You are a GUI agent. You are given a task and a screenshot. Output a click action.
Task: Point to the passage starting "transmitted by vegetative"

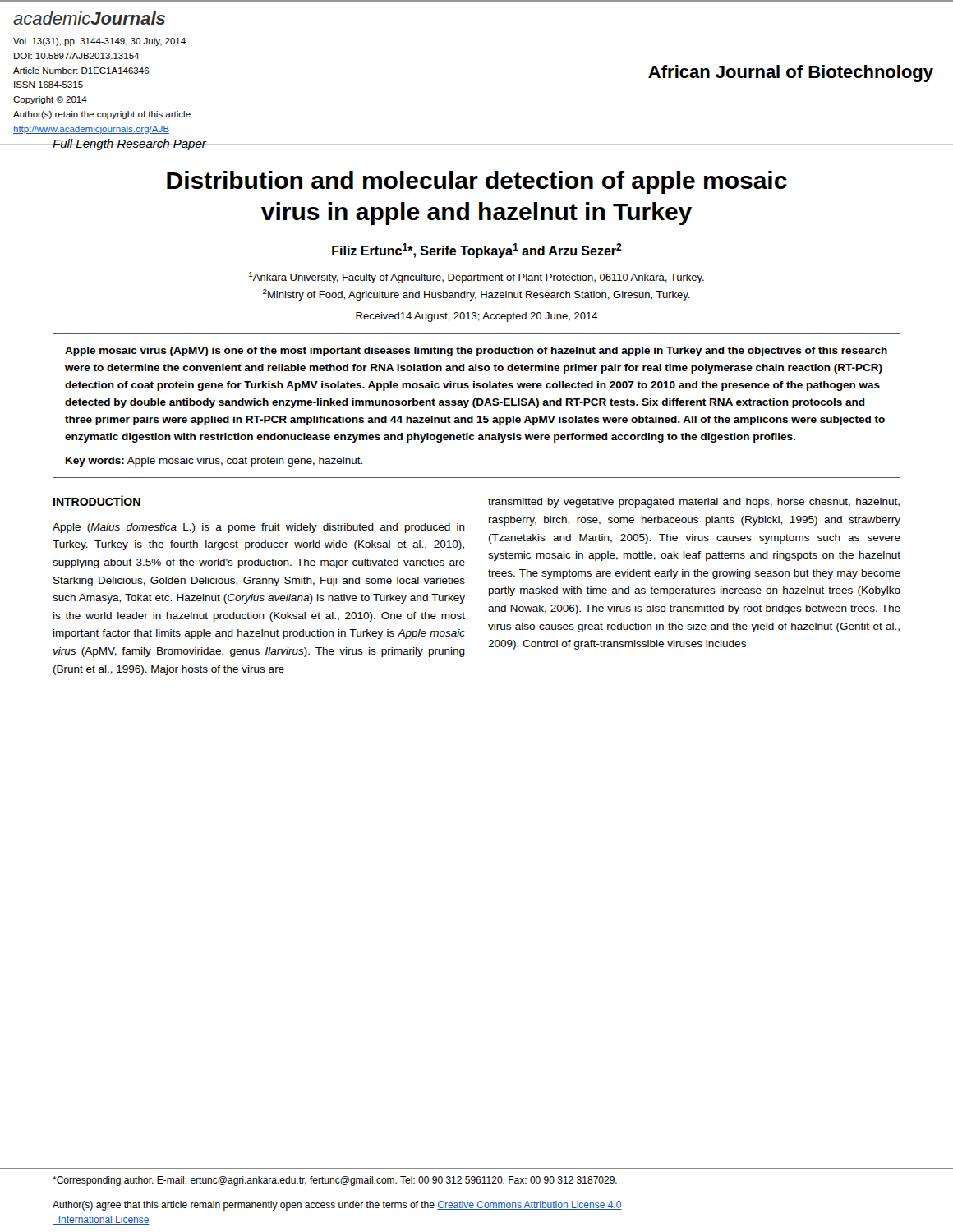694,573
